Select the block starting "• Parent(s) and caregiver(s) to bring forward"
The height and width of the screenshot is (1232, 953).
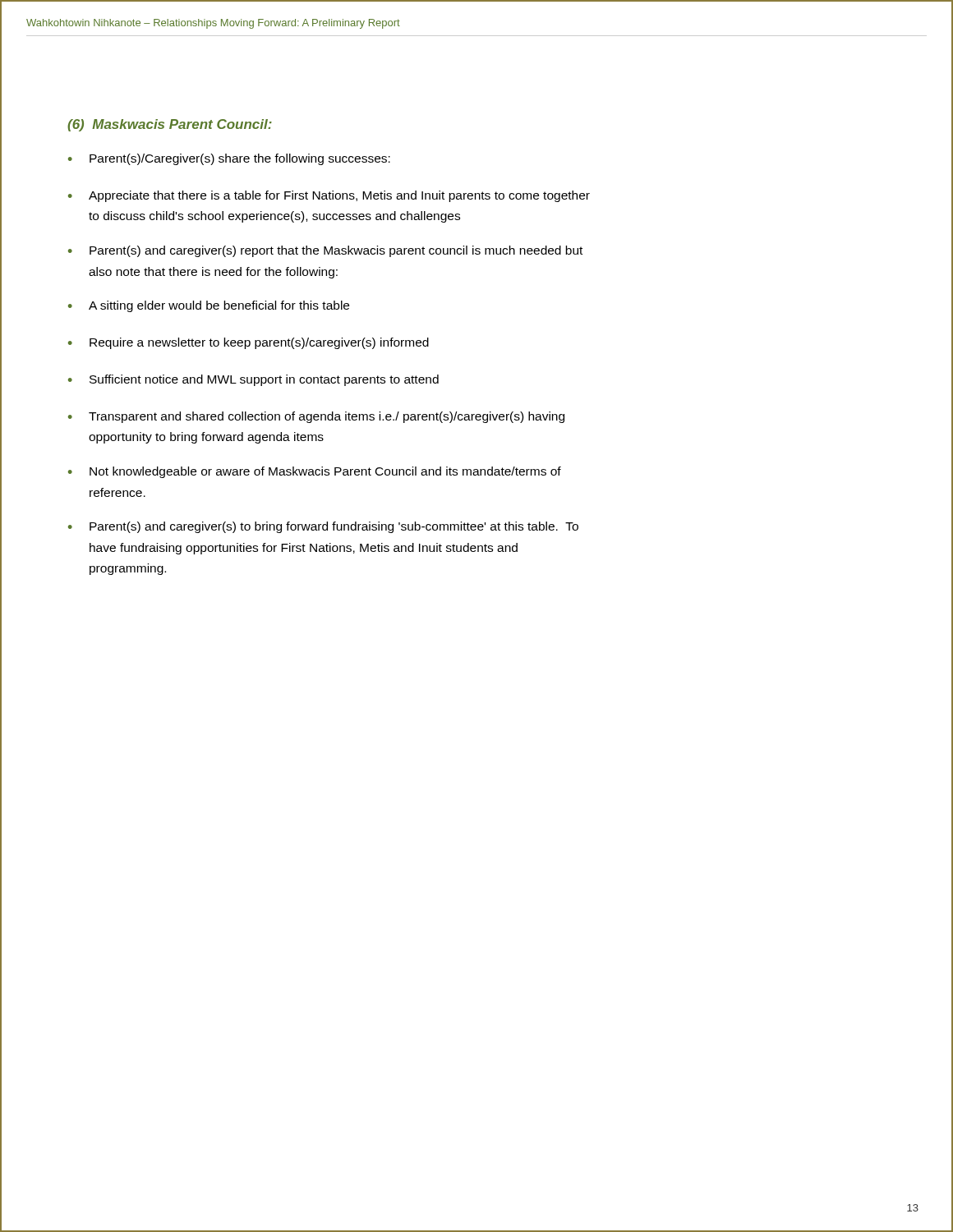[476, 547]
